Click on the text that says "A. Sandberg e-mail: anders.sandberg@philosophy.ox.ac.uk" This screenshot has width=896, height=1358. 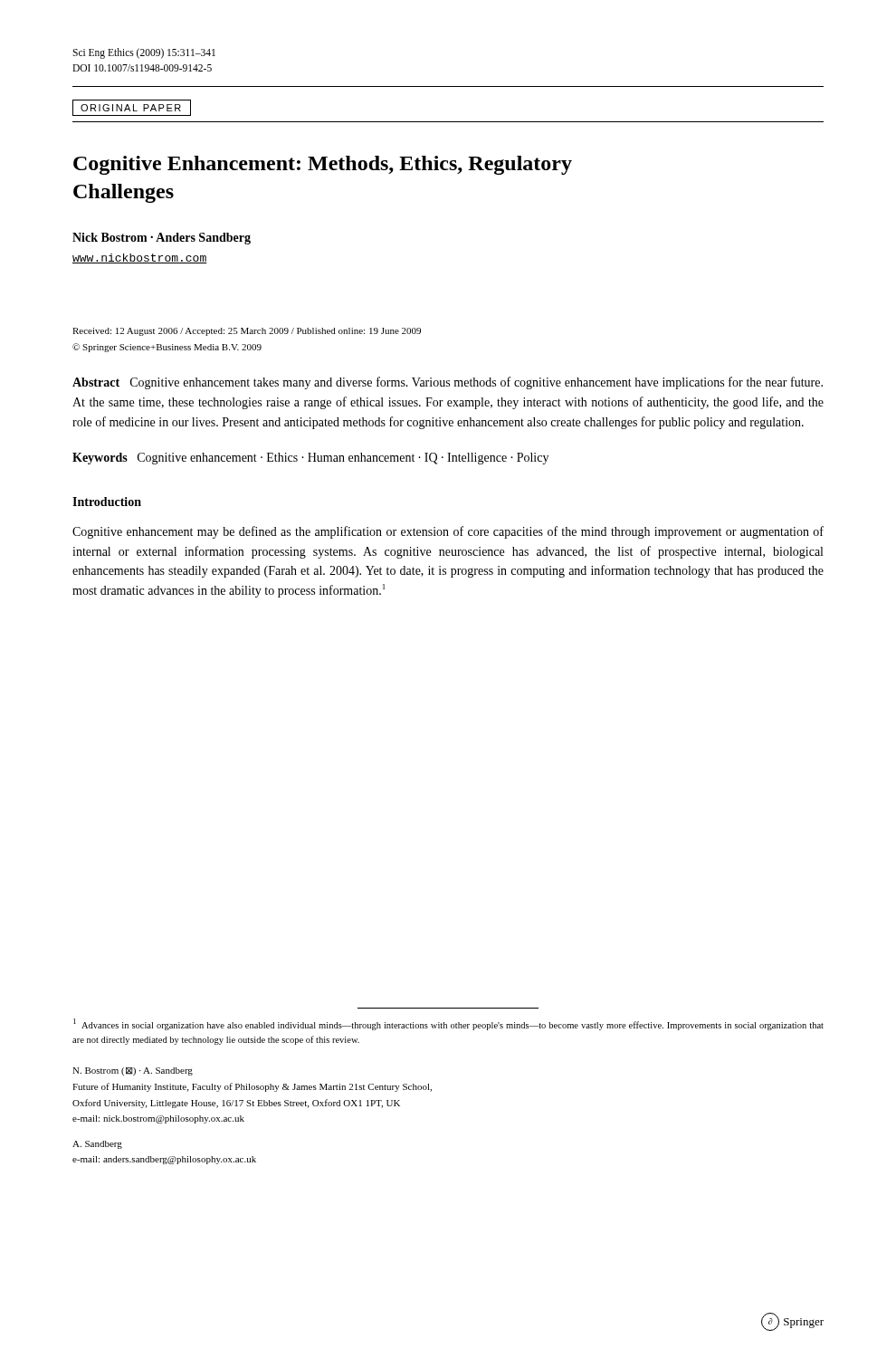coord(164,1151)
